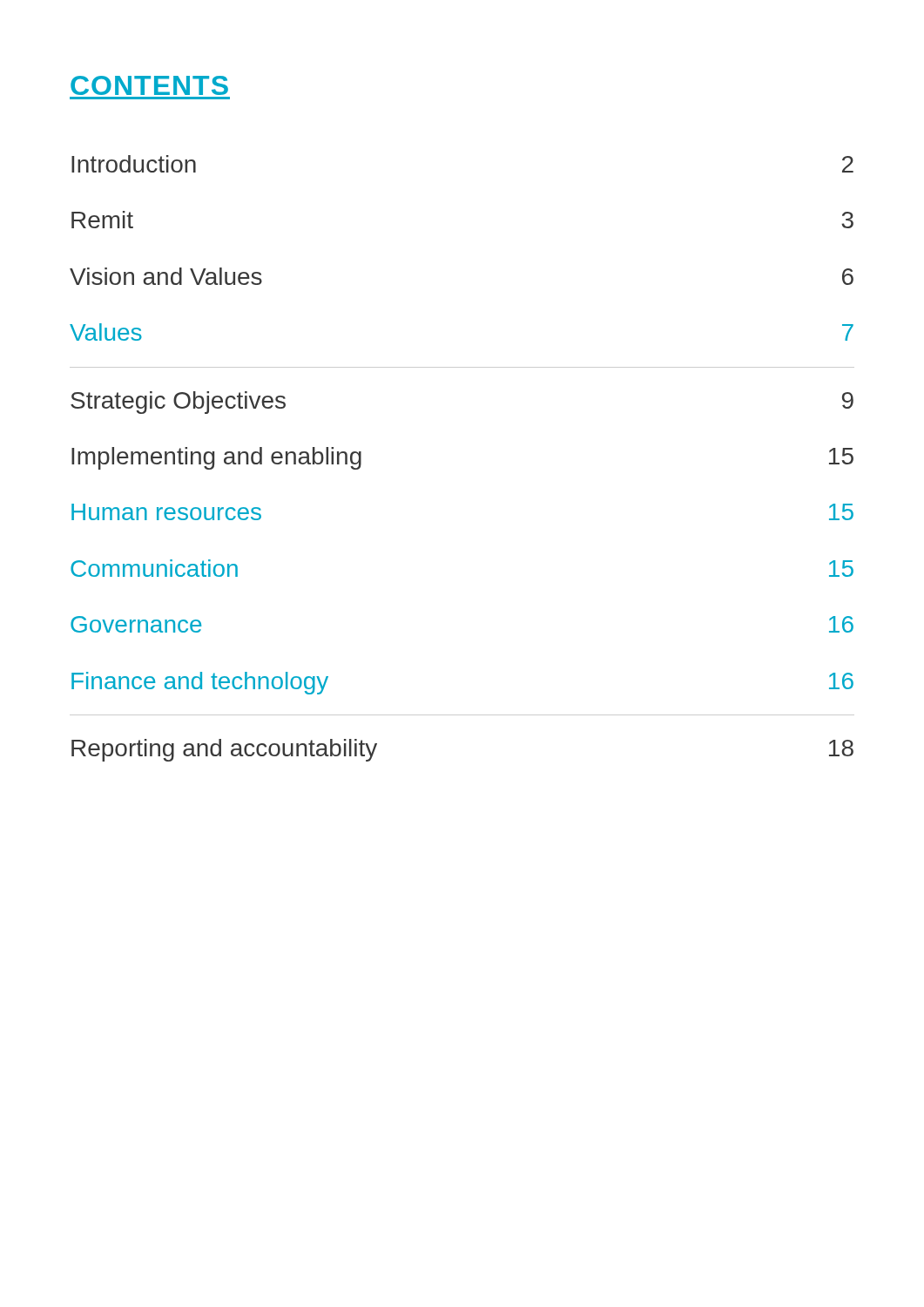
Task: Select the list item with the text "Vision and Values 6"
Action: [x=162, y=274]
